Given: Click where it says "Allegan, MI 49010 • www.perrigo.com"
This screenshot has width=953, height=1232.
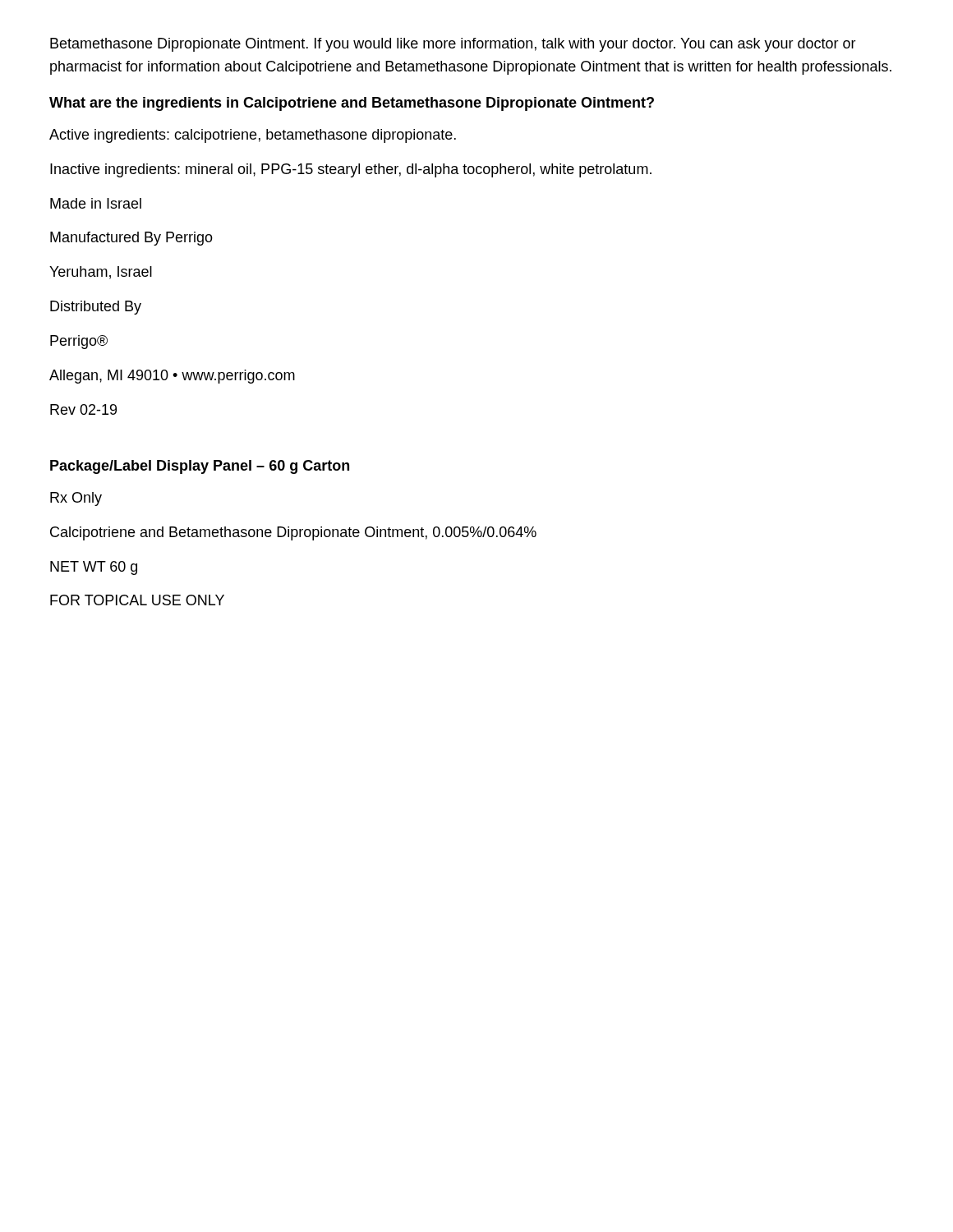Looking at the screenshot, I should point(172,375).
